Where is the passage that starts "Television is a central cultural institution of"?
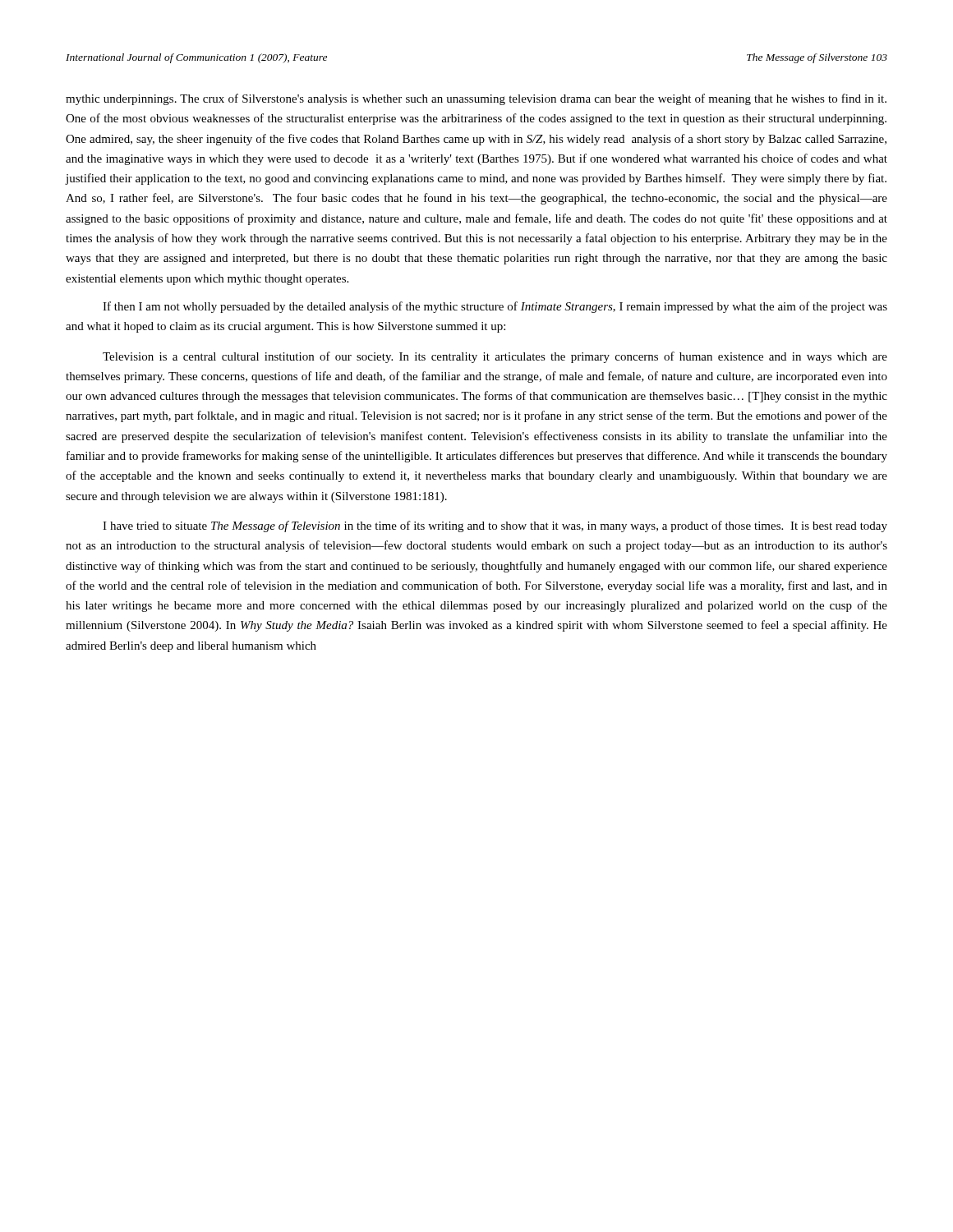The image size is (953, 1232). point(476,426)
